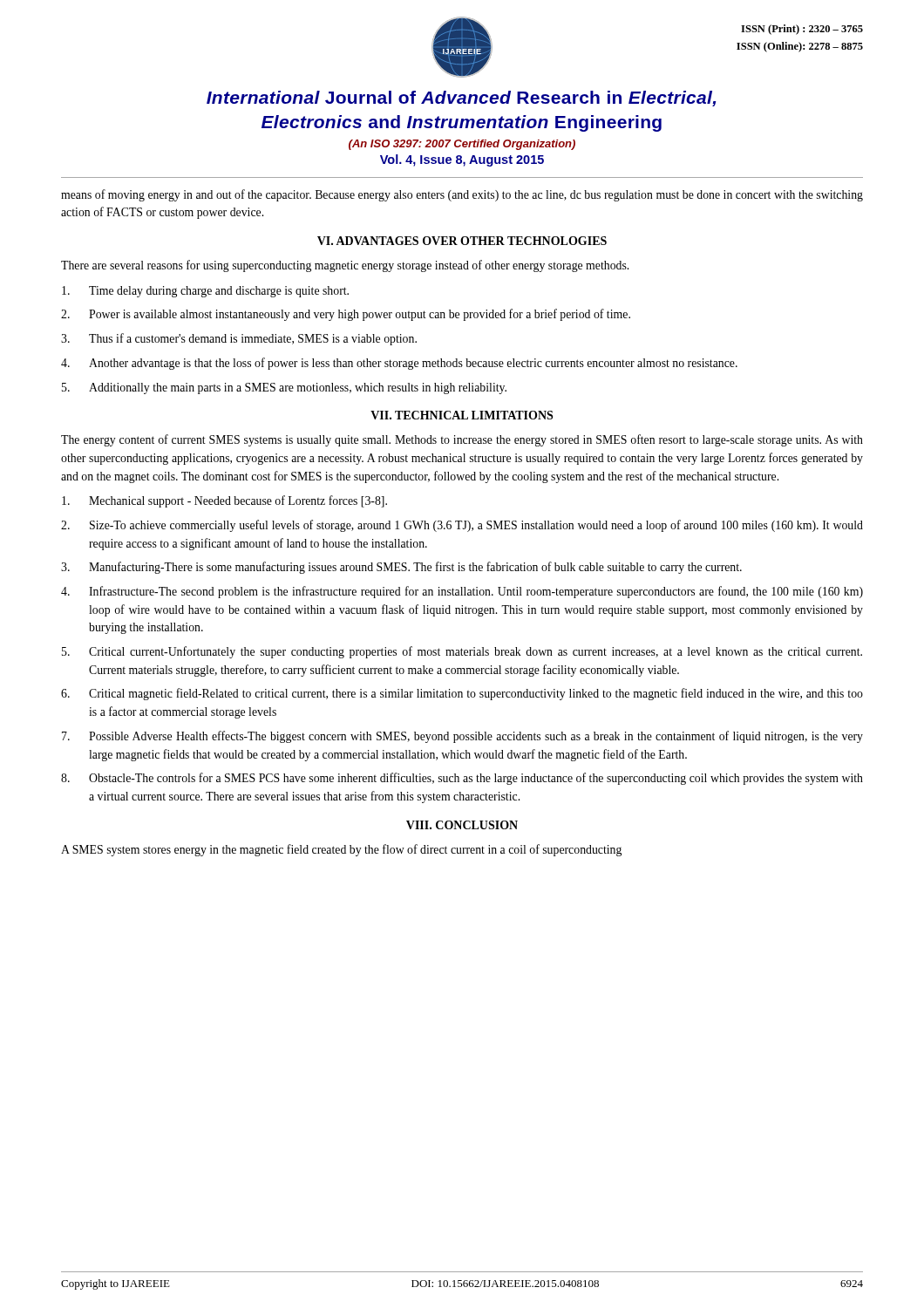Viewport: 924px width, 1308px height.
Task: Click where it says "VII. TECHNICAL LIMITATIONS"
Action: [462, 416]
